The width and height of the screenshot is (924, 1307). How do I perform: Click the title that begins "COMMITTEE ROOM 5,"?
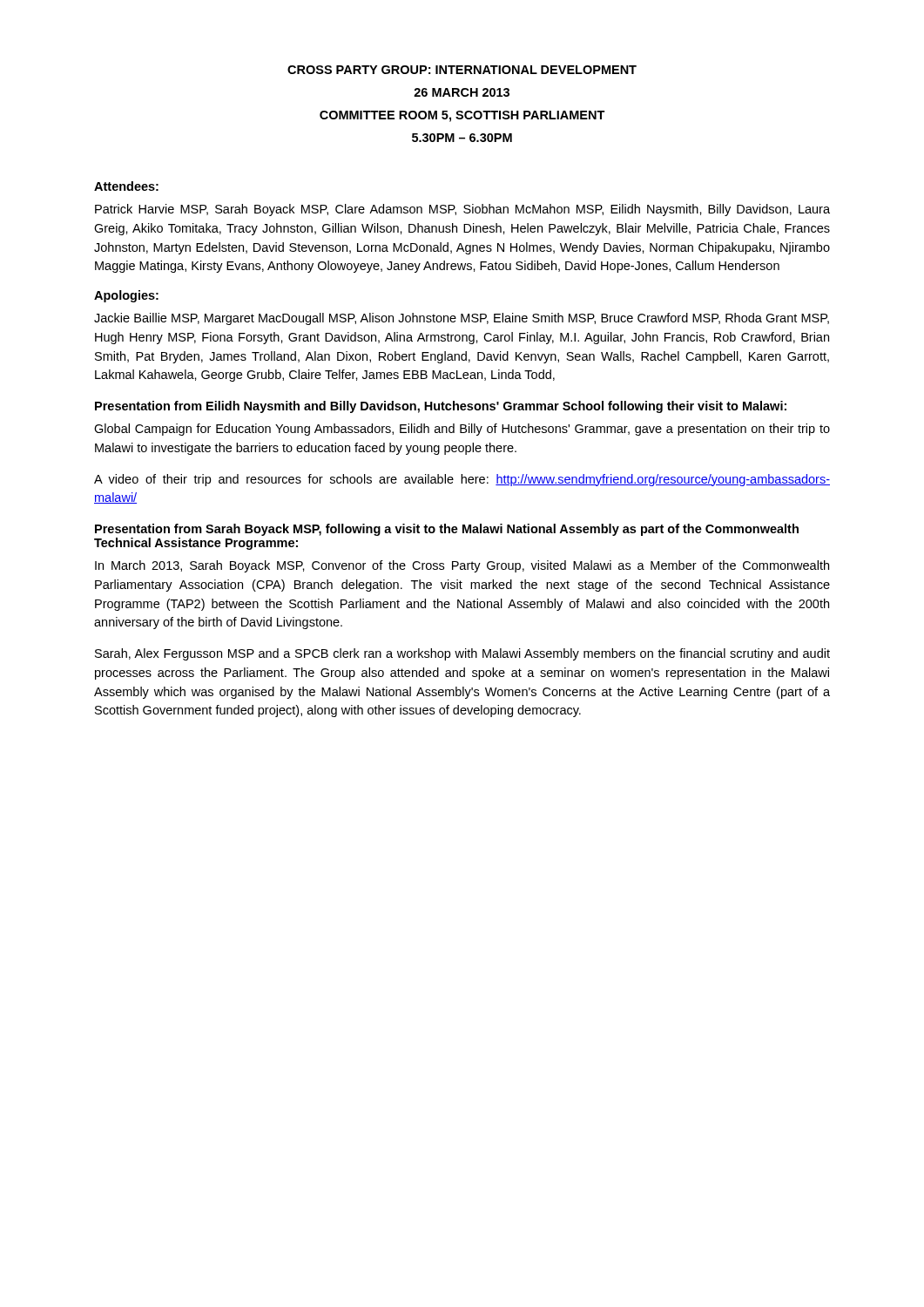[462, 115]
